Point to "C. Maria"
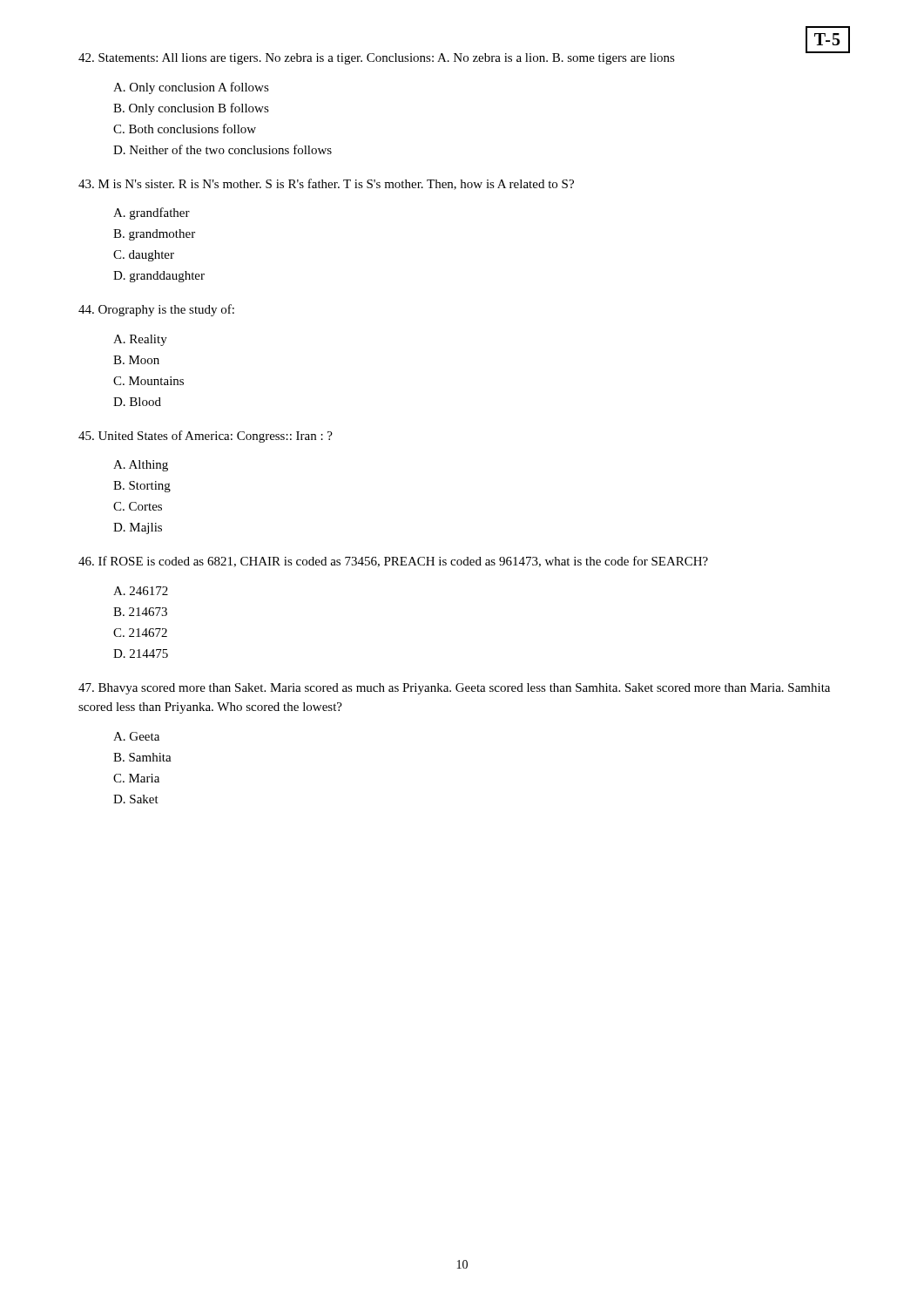This screenshot has height=1307, width=924. (136, 778)
